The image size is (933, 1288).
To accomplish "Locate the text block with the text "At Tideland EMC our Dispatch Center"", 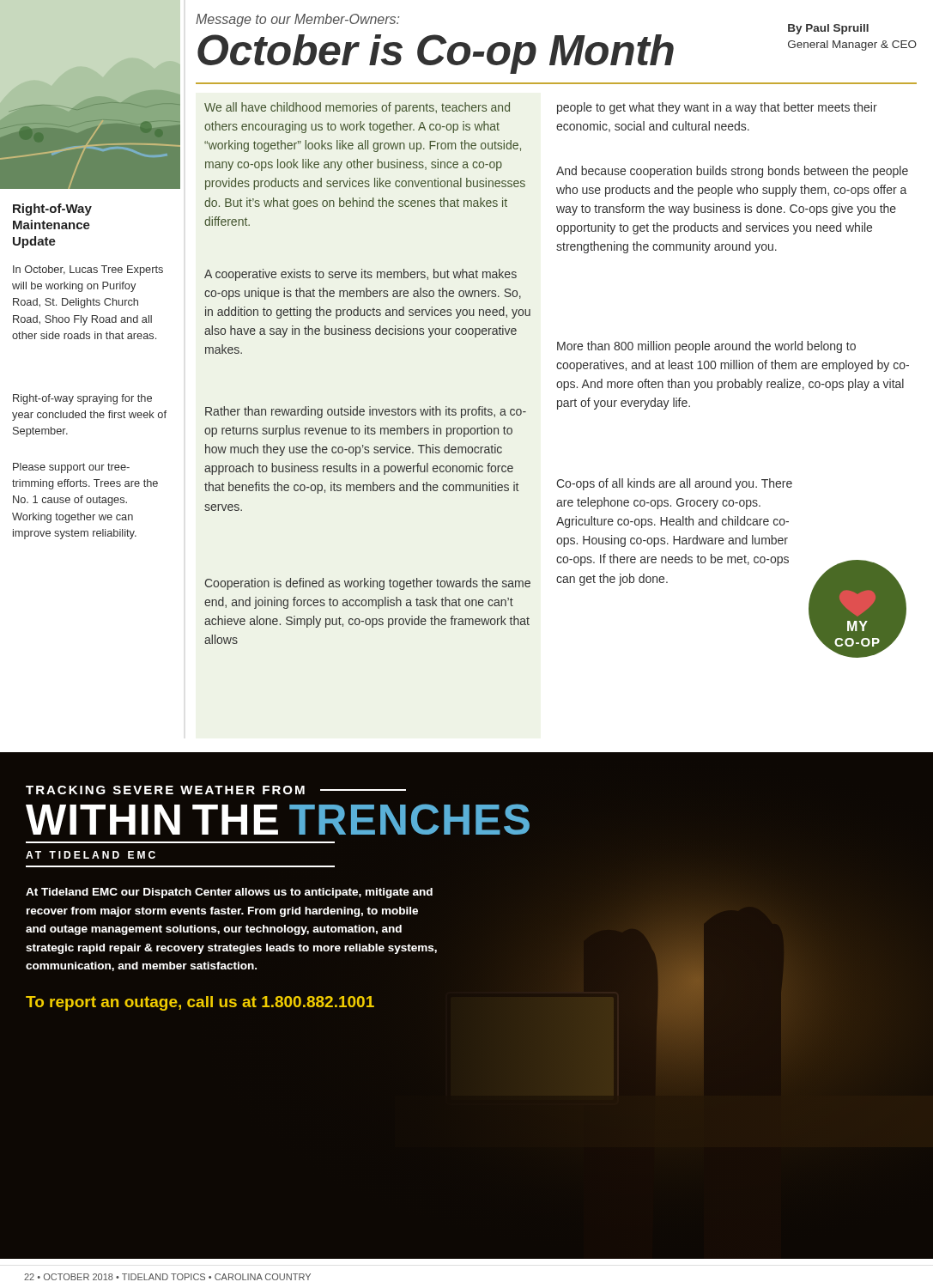I will 232,929.
